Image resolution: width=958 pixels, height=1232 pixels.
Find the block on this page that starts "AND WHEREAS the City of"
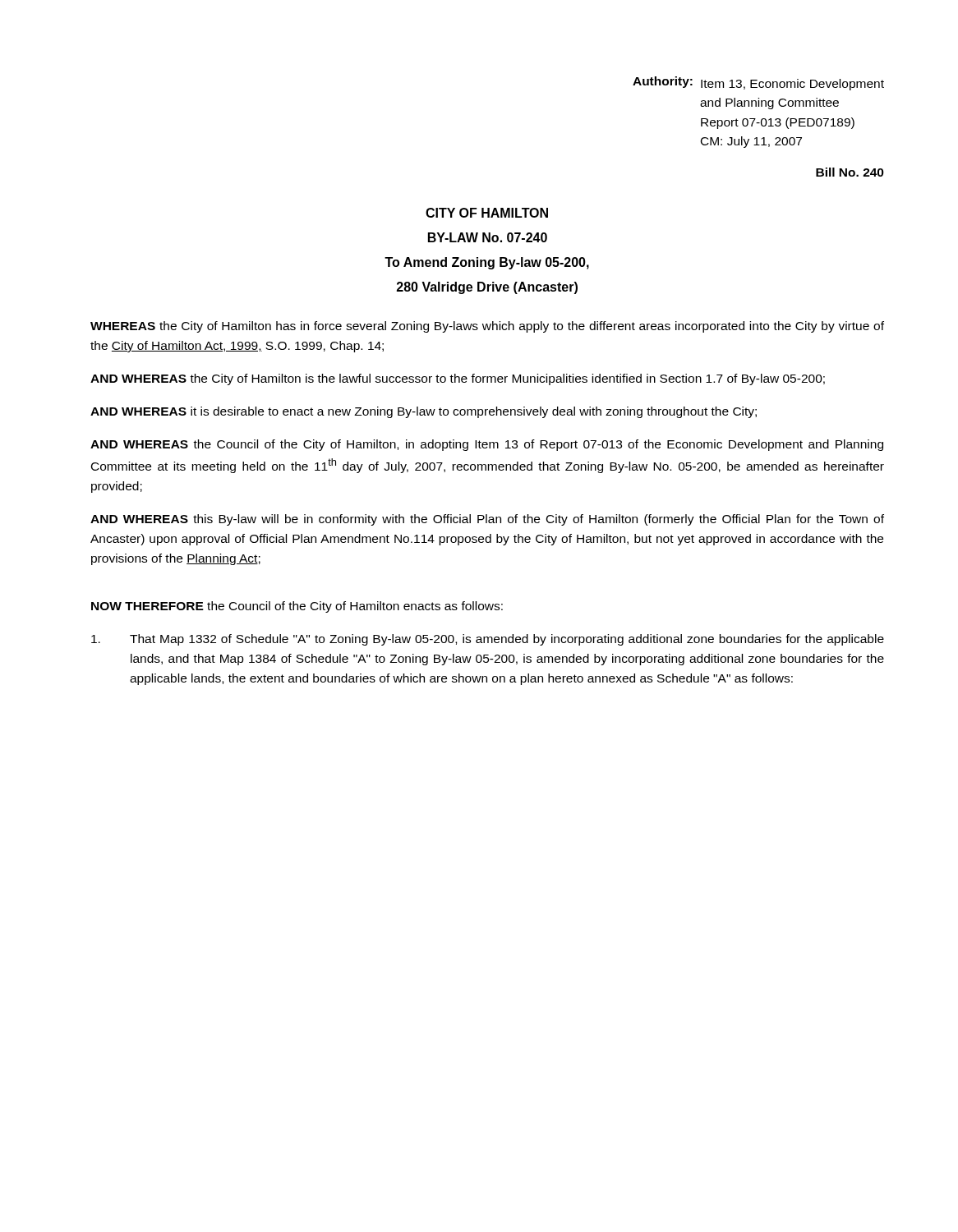pos(458,378)
